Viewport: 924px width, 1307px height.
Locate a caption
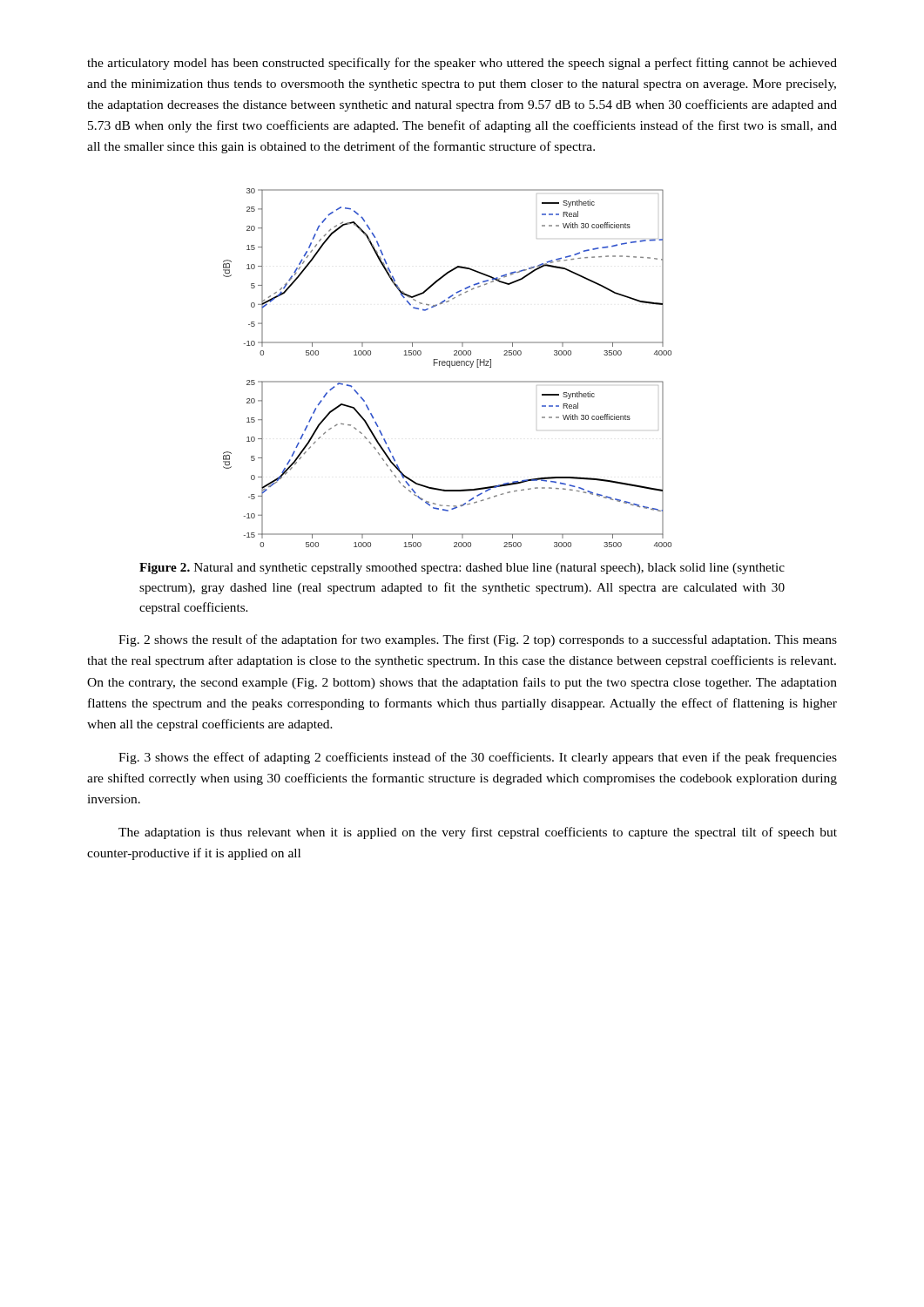click(x=462, y=587)
